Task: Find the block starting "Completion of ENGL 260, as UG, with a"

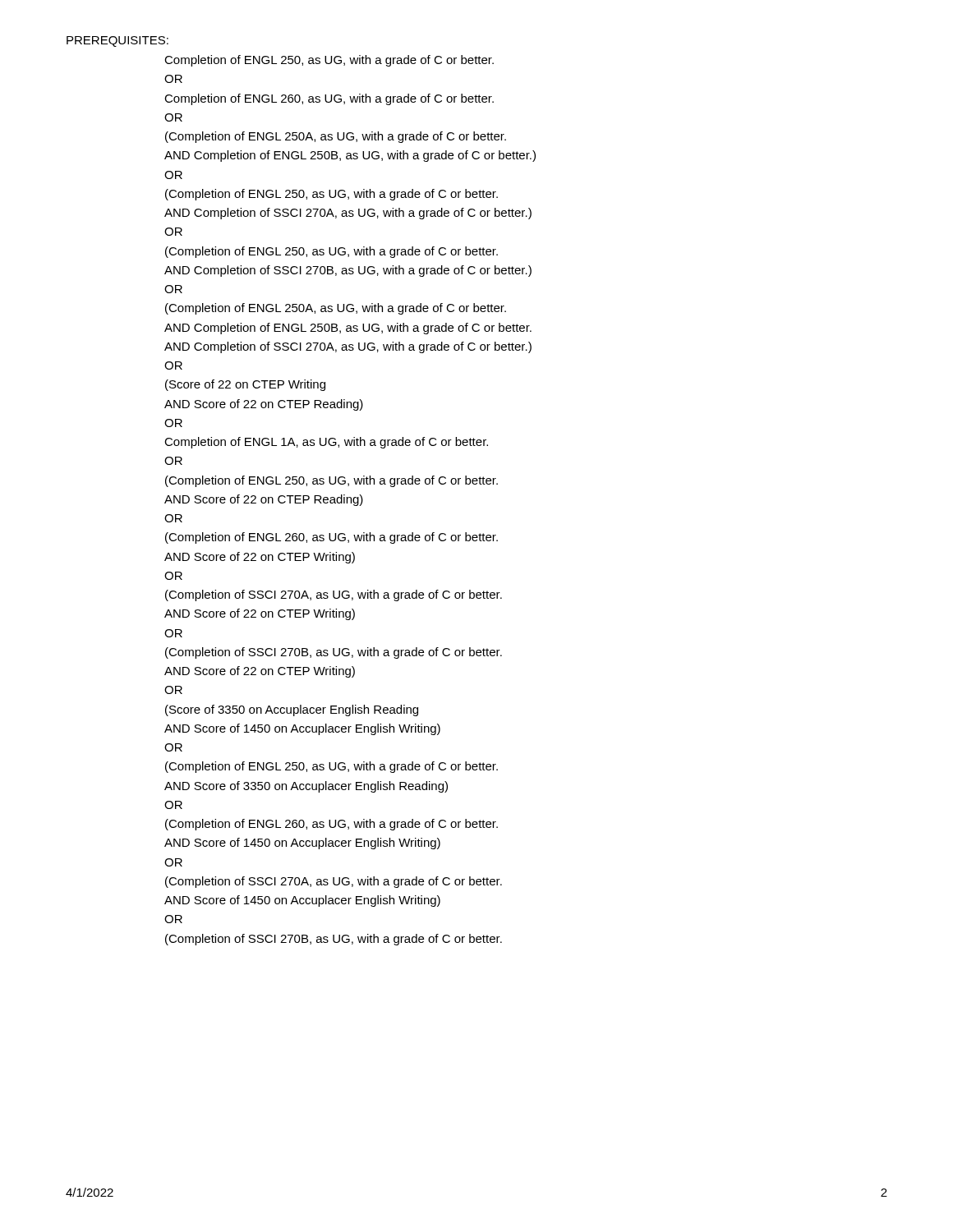Action: pyautogui.click(x=329, y=98)
